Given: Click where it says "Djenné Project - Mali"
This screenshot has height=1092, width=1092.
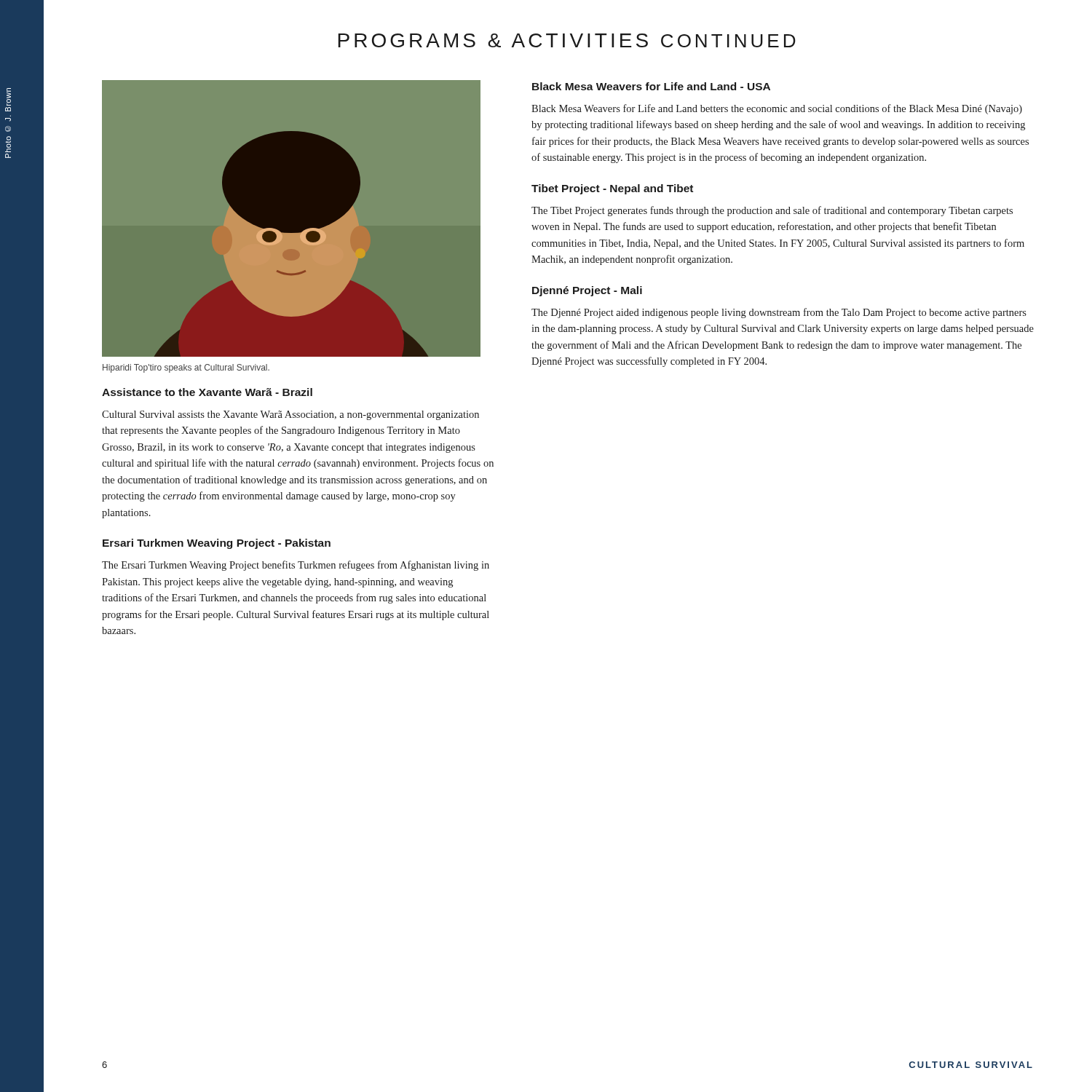Looking at the screenshot, I should pyautogui.click(x=587, y=290).
